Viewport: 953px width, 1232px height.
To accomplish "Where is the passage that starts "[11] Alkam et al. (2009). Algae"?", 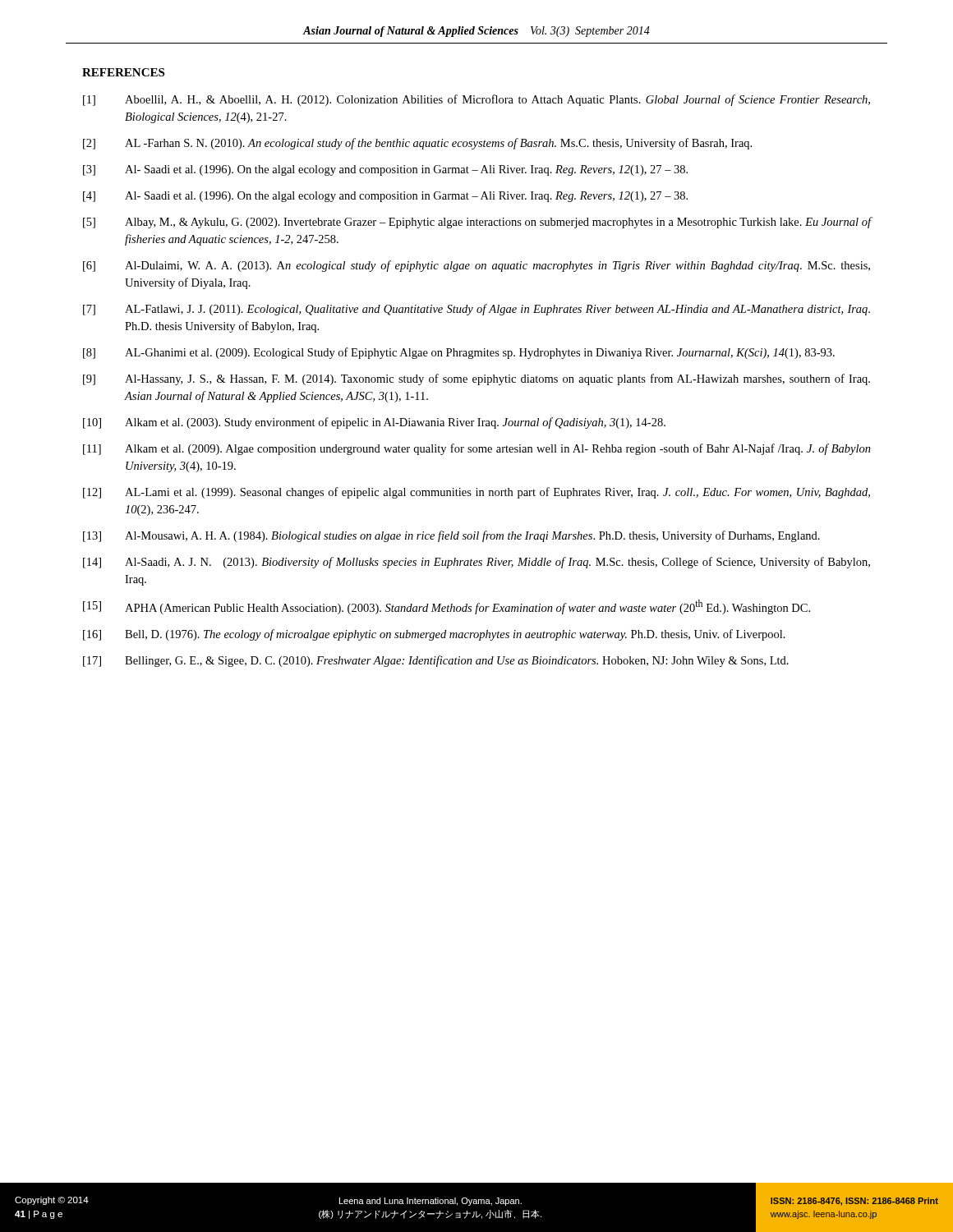I will point(476,458).
